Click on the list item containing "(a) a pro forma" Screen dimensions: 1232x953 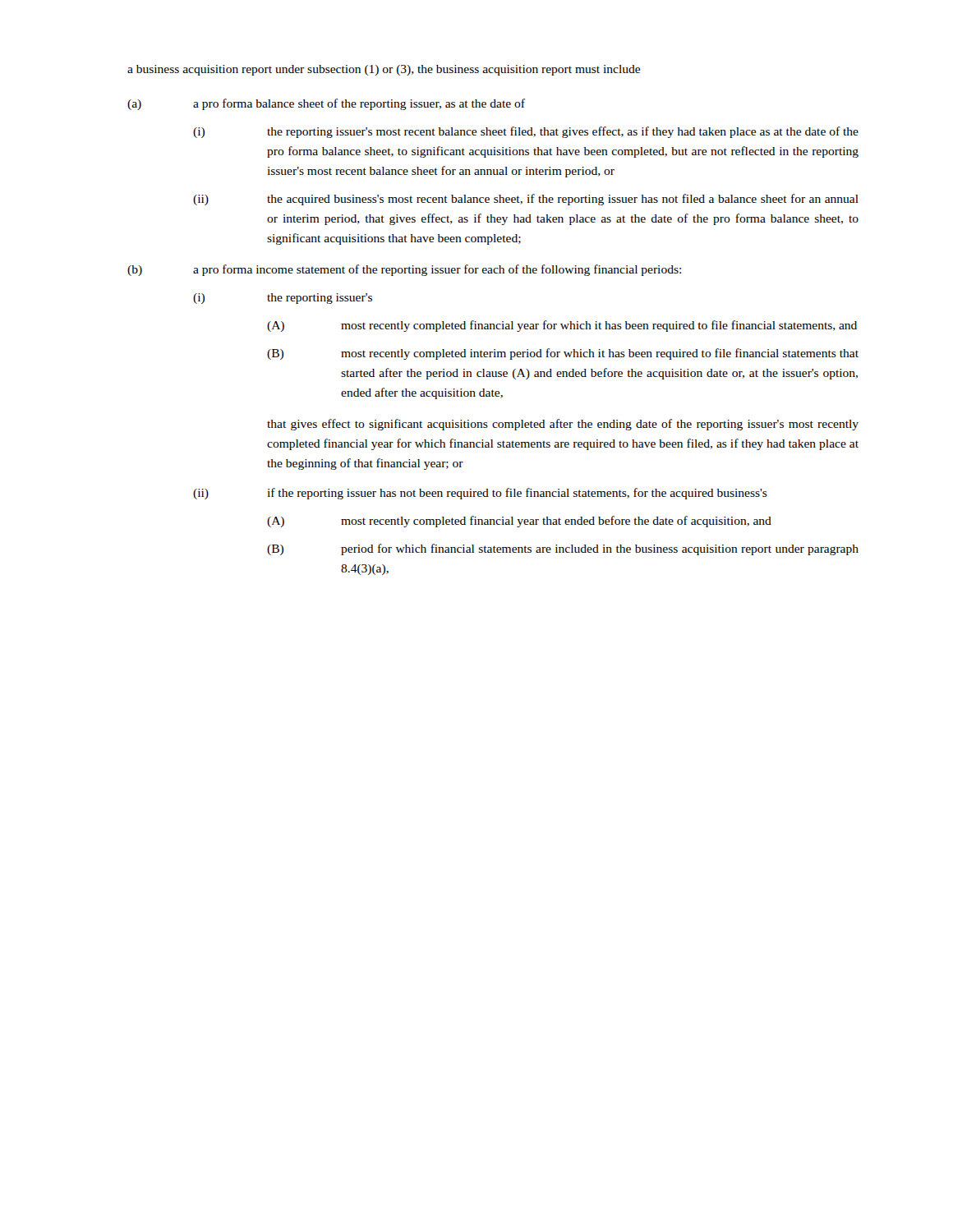(x=493, y=103)
